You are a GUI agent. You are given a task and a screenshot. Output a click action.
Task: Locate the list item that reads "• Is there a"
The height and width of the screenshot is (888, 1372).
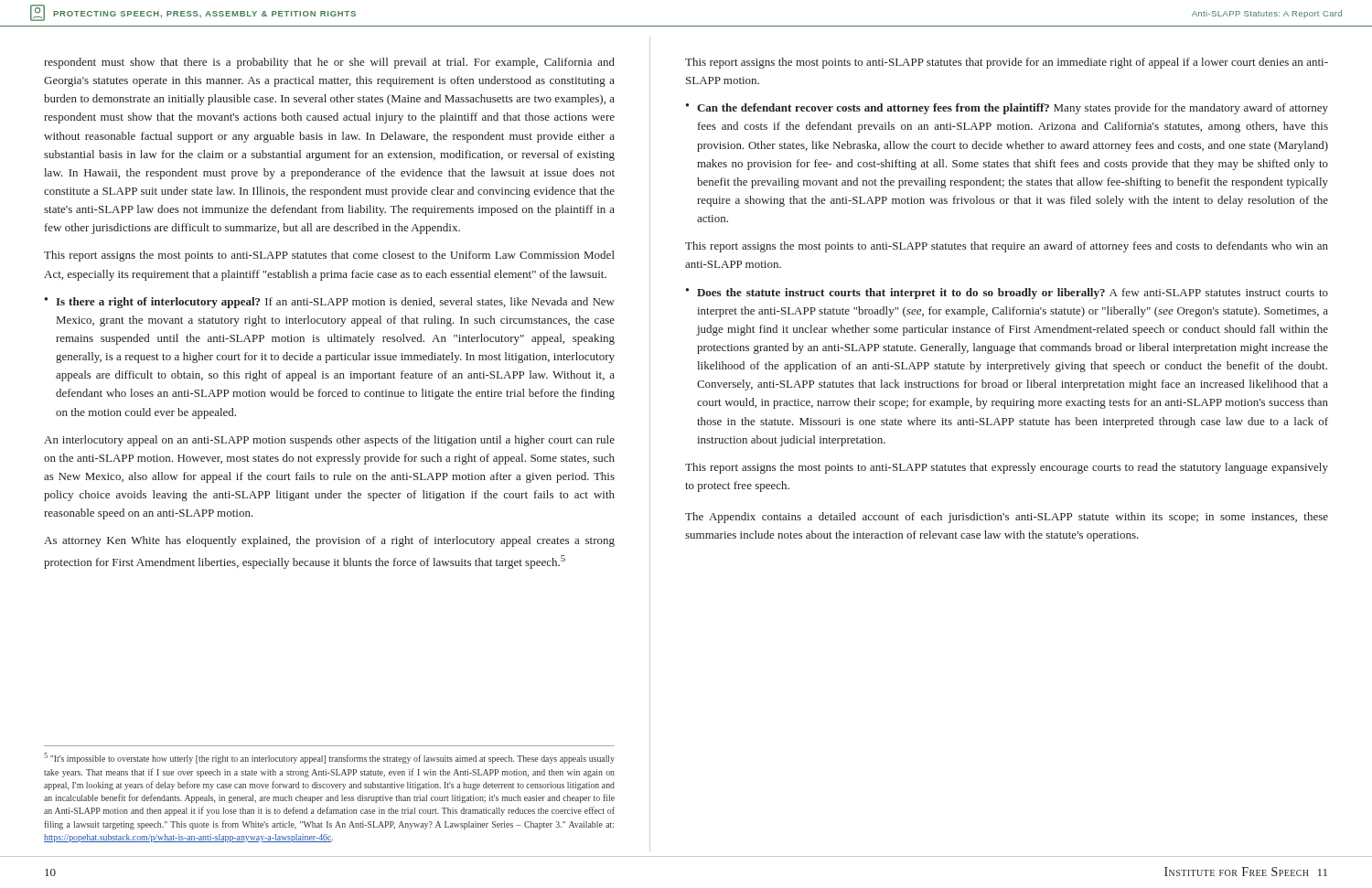coord(329,357)
